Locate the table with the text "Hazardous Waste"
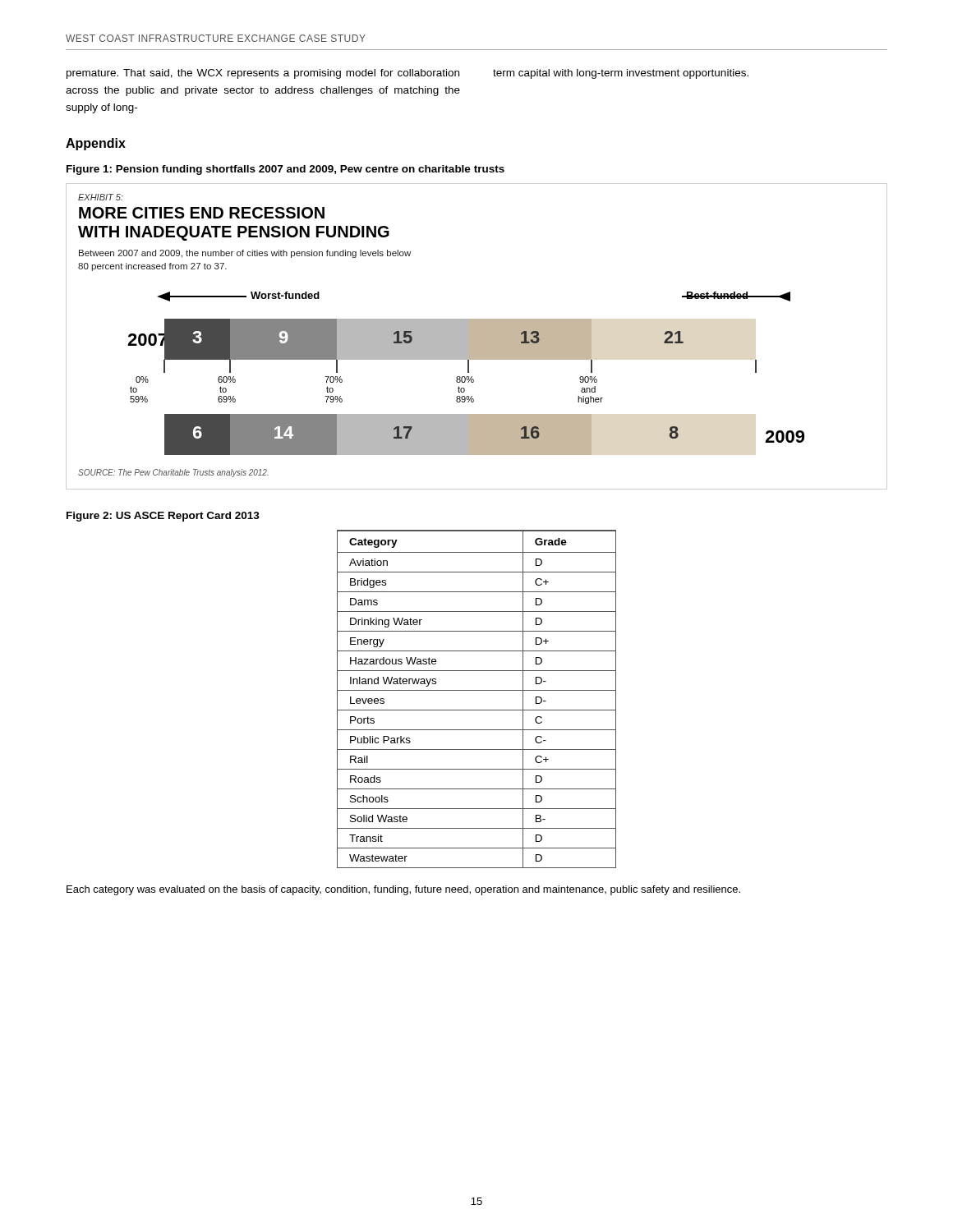953x1232 pixels. tap(476, 699)
